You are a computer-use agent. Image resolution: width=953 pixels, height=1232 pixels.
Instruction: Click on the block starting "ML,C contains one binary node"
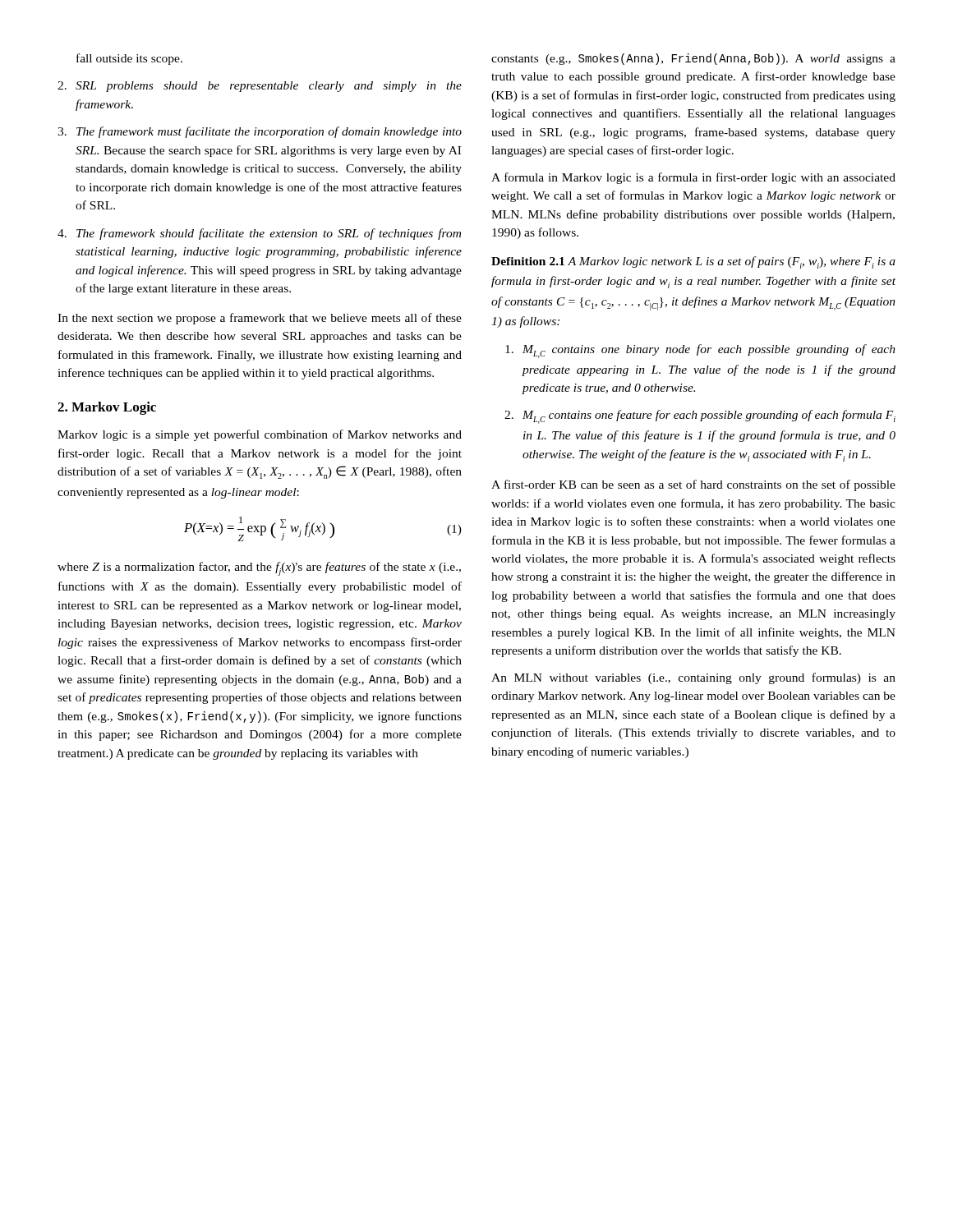coord(700,369)
